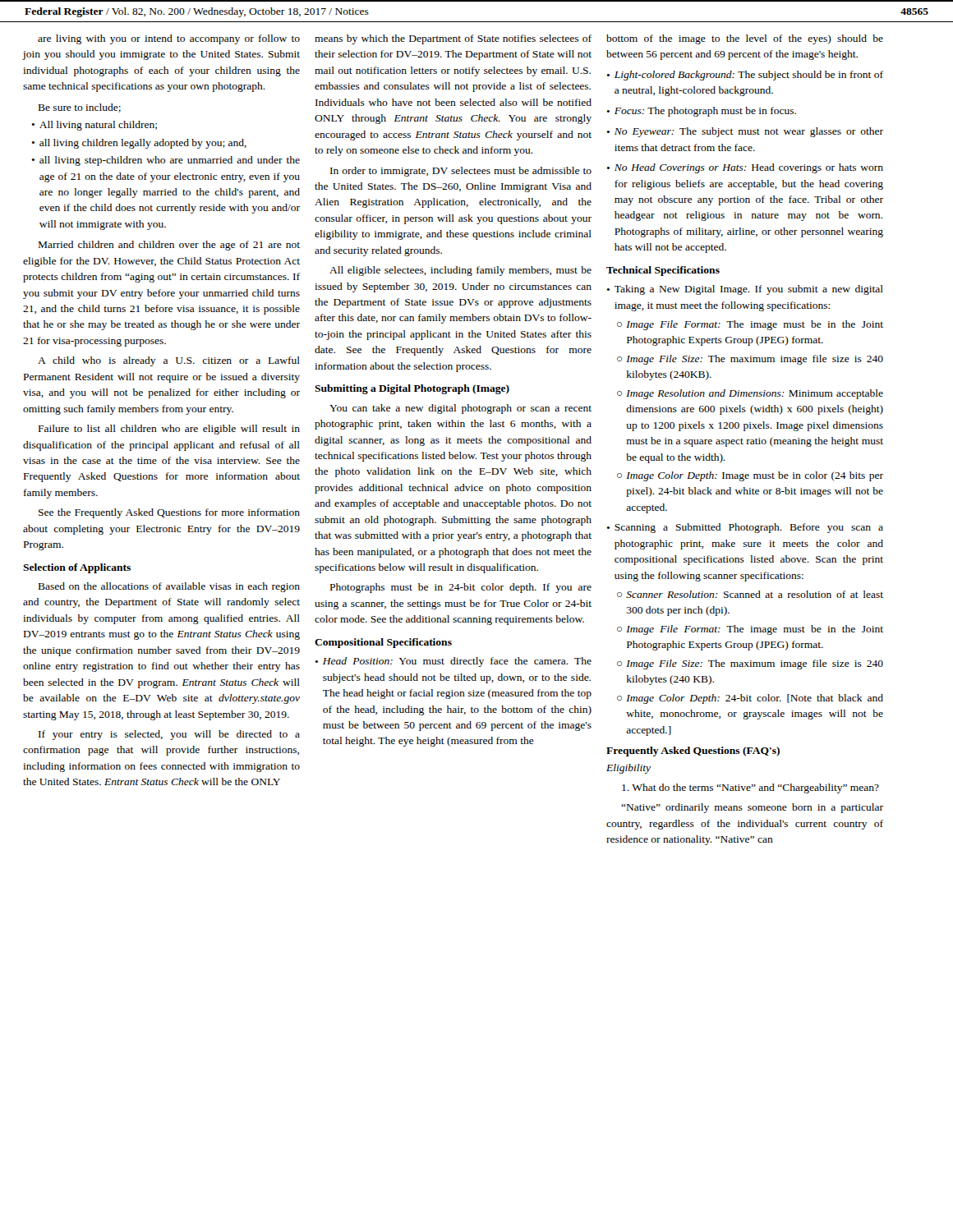Viewport: 953px width, 1232px height.
Task: Find the block starting "• Light-colored Background: The"
Action: click(745, 82)
